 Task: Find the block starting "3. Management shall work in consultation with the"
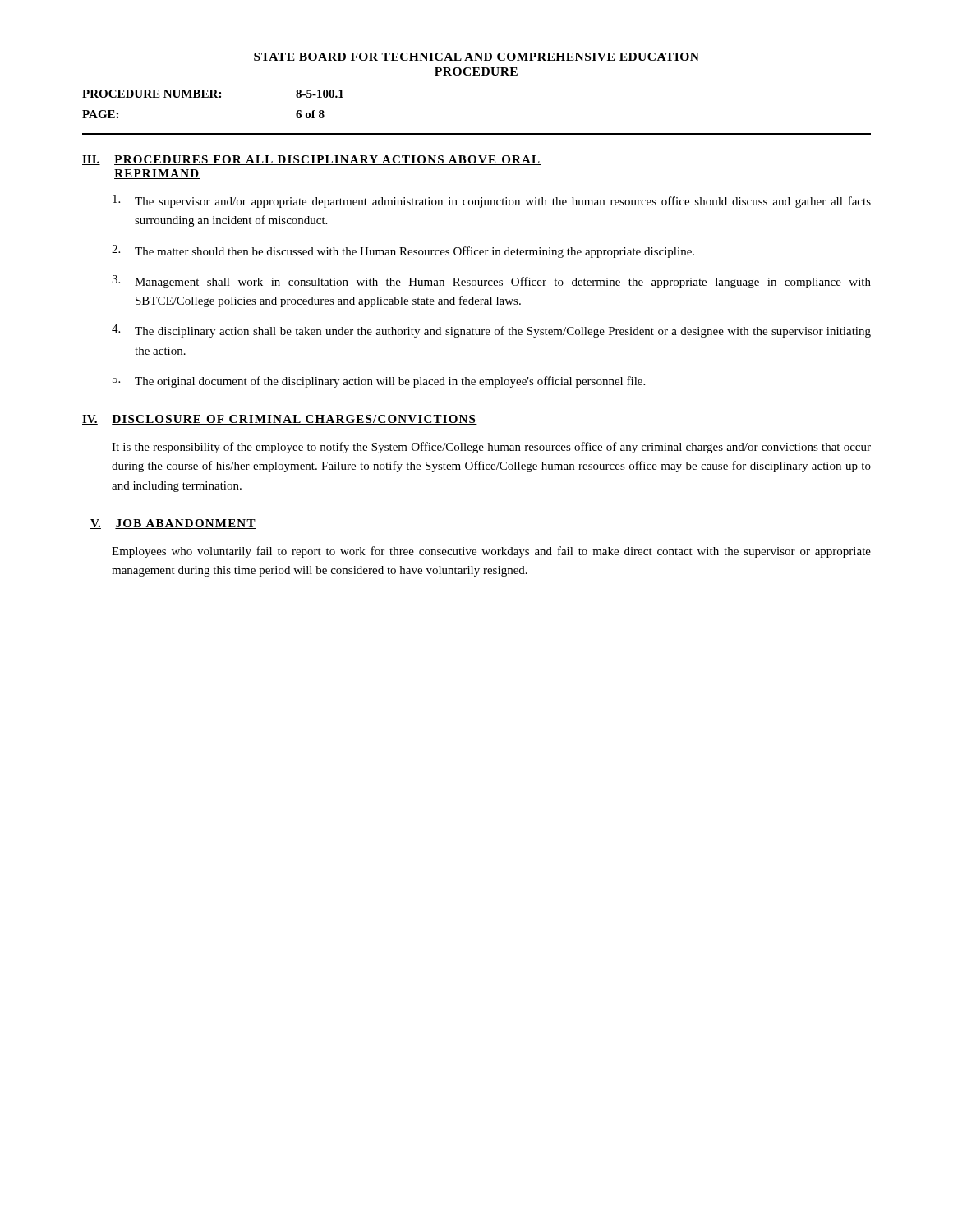pyautogui.click(x=491, y=292)
